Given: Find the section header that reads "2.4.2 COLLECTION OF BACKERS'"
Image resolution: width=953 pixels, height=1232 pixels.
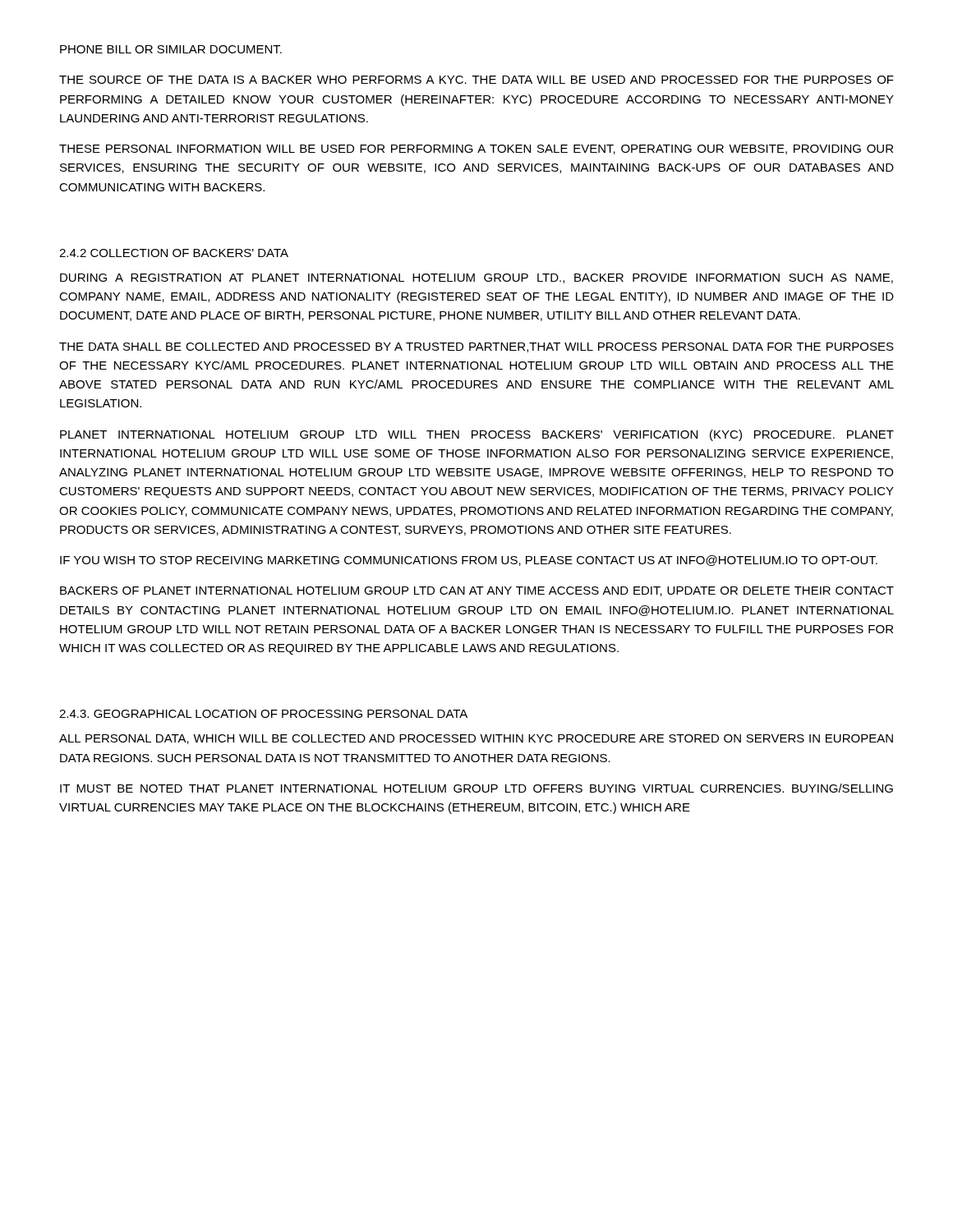Looking at the screenshot, I should (174, 252).
